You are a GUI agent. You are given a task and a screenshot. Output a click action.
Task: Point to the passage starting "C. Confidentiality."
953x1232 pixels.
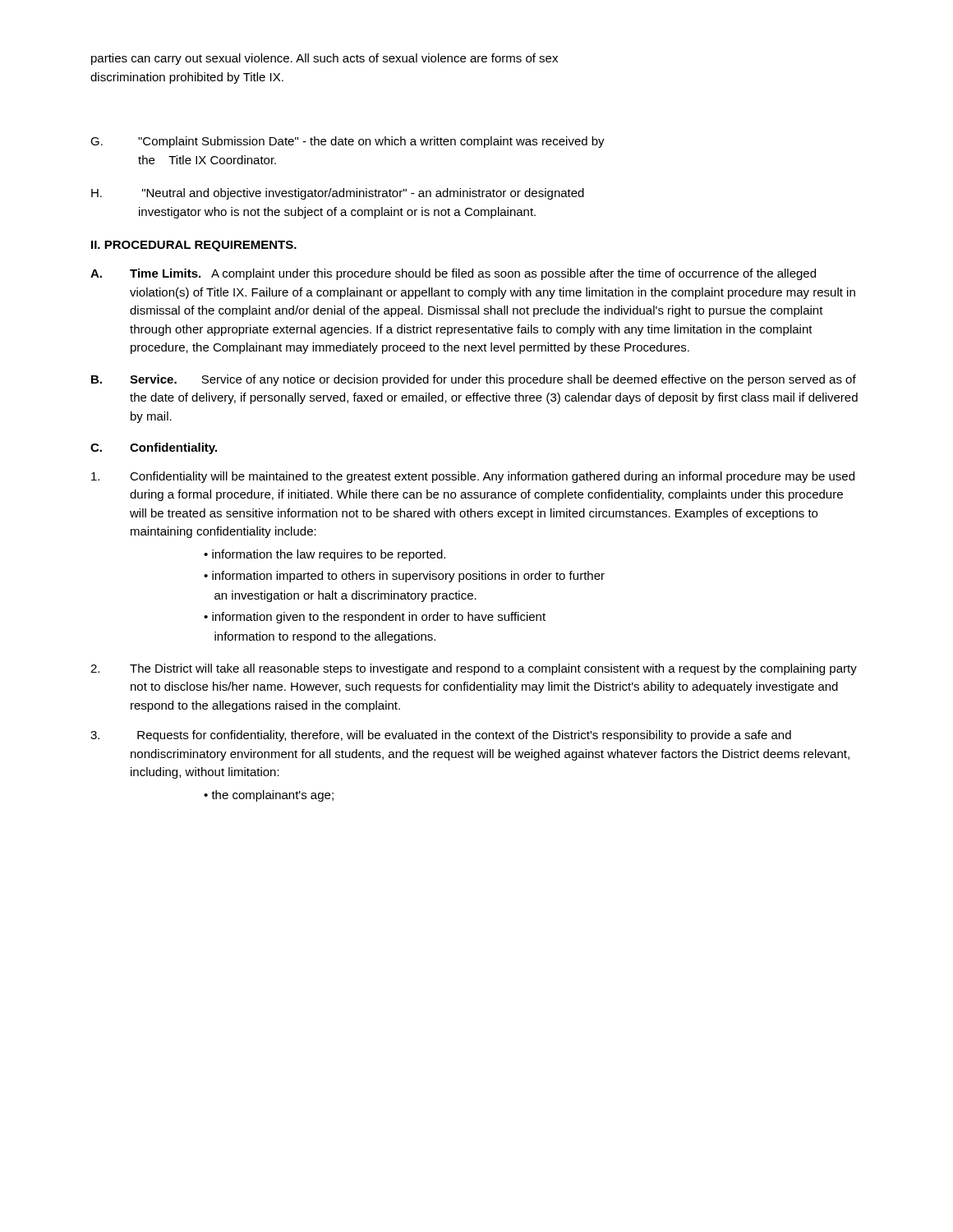(154, 448)
